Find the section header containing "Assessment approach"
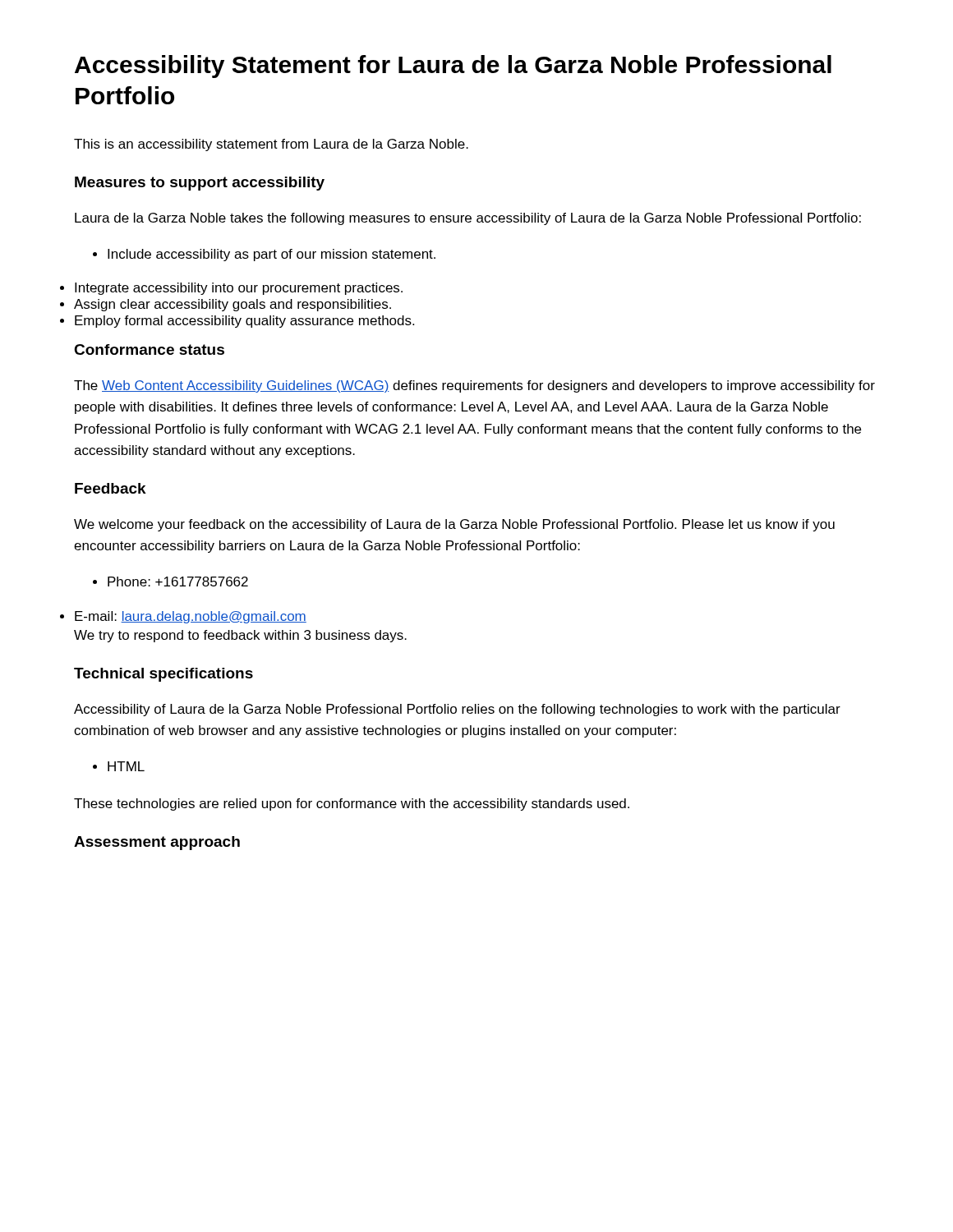This screenshot has height=1232, width=953. [x=157, y=843]
